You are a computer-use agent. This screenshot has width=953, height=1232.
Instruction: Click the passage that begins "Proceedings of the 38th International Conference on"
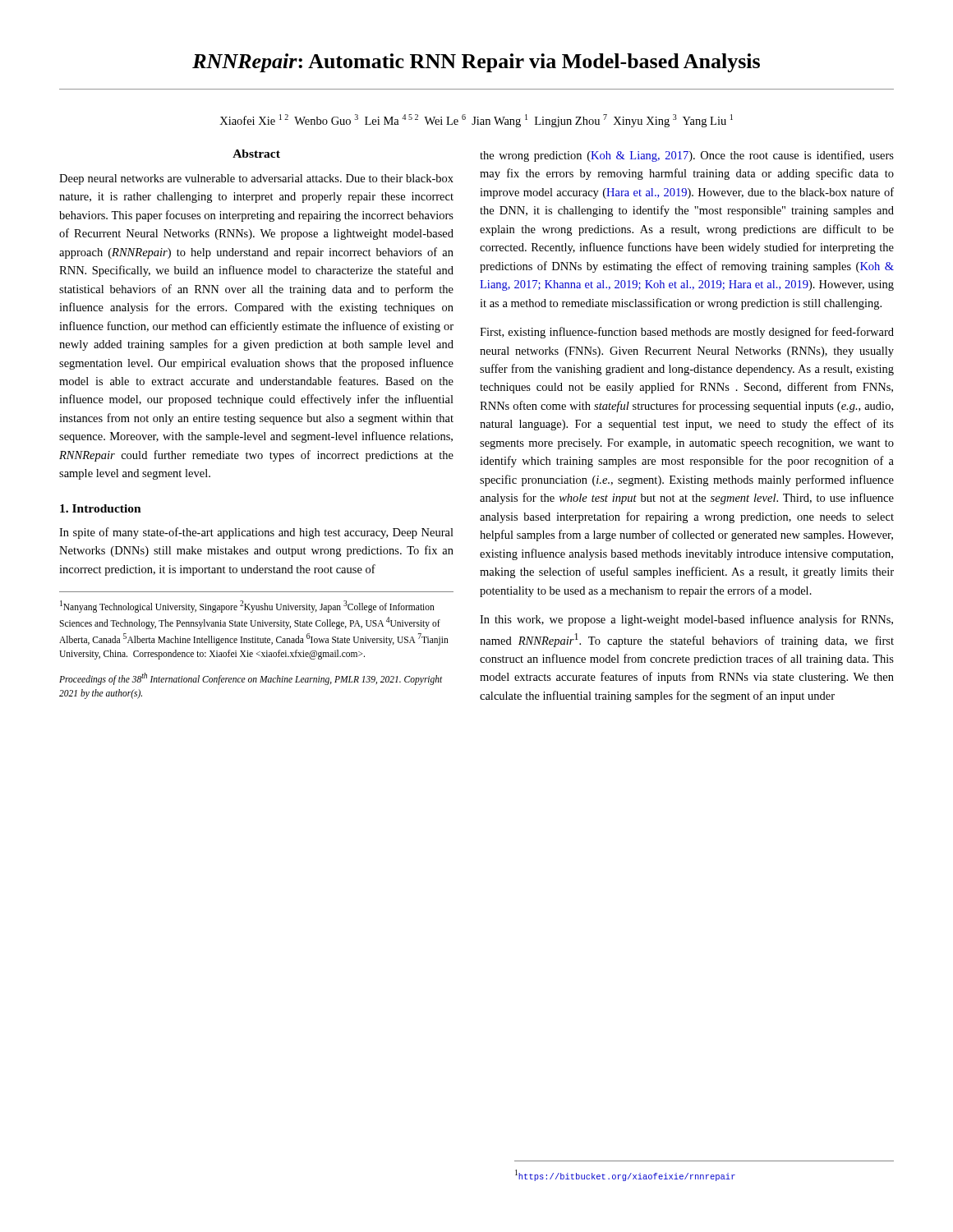[x=251, y=684]
